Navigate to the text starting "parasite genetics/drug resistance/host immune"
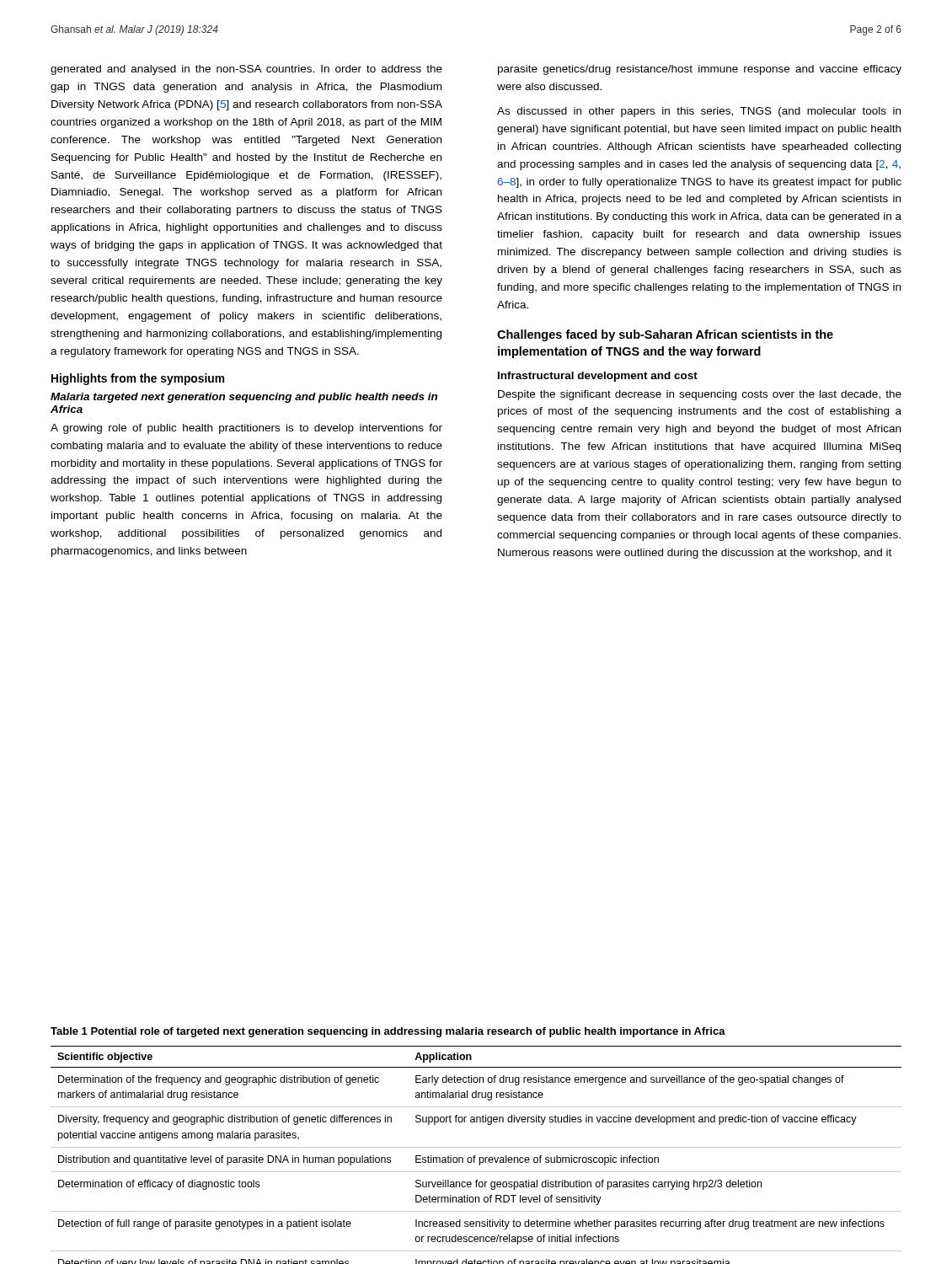Screen dimensions: 1264x952 [x=699, y=187]
